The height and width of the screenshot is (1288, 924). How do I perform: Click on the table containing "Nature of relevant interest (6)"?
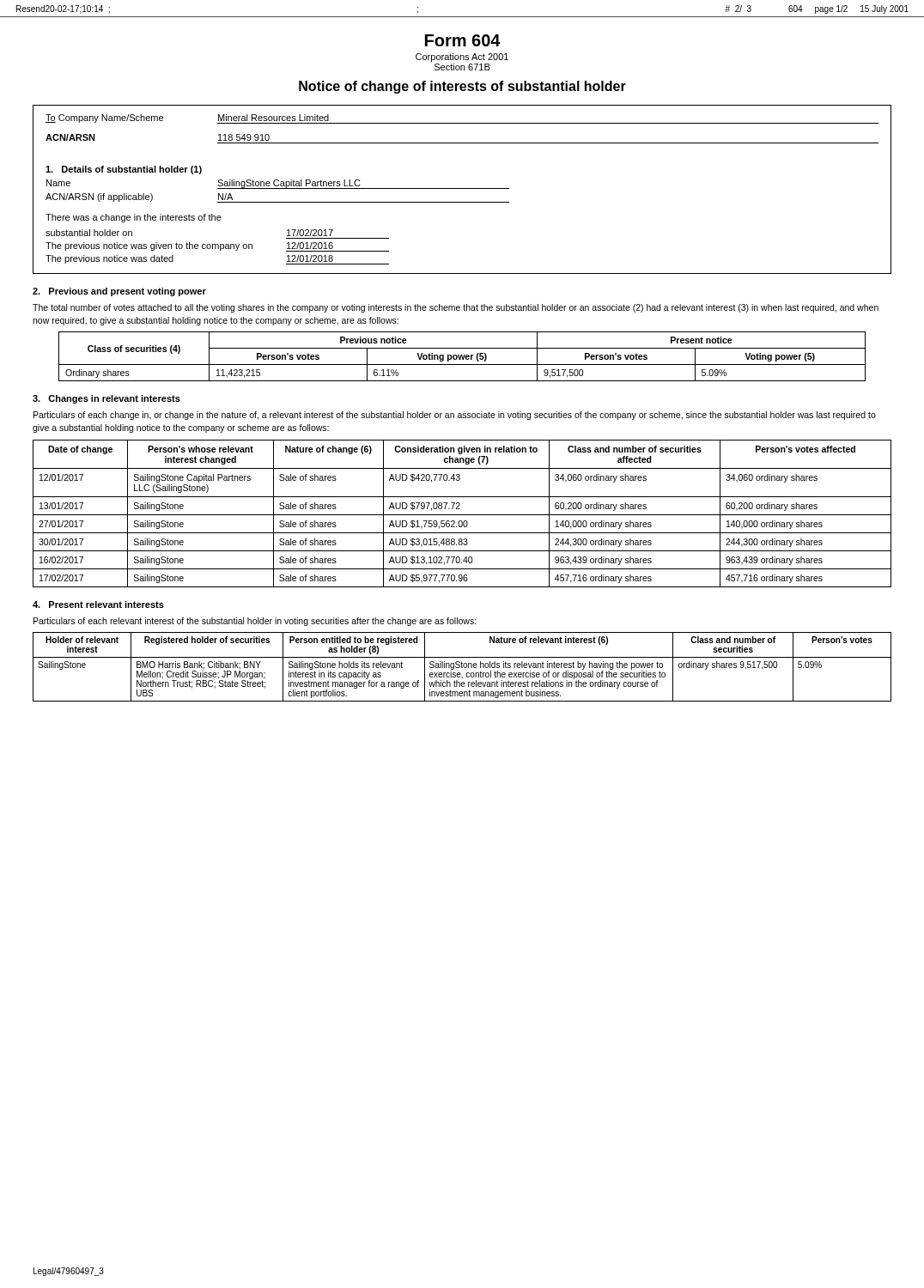tap(462, 667)
